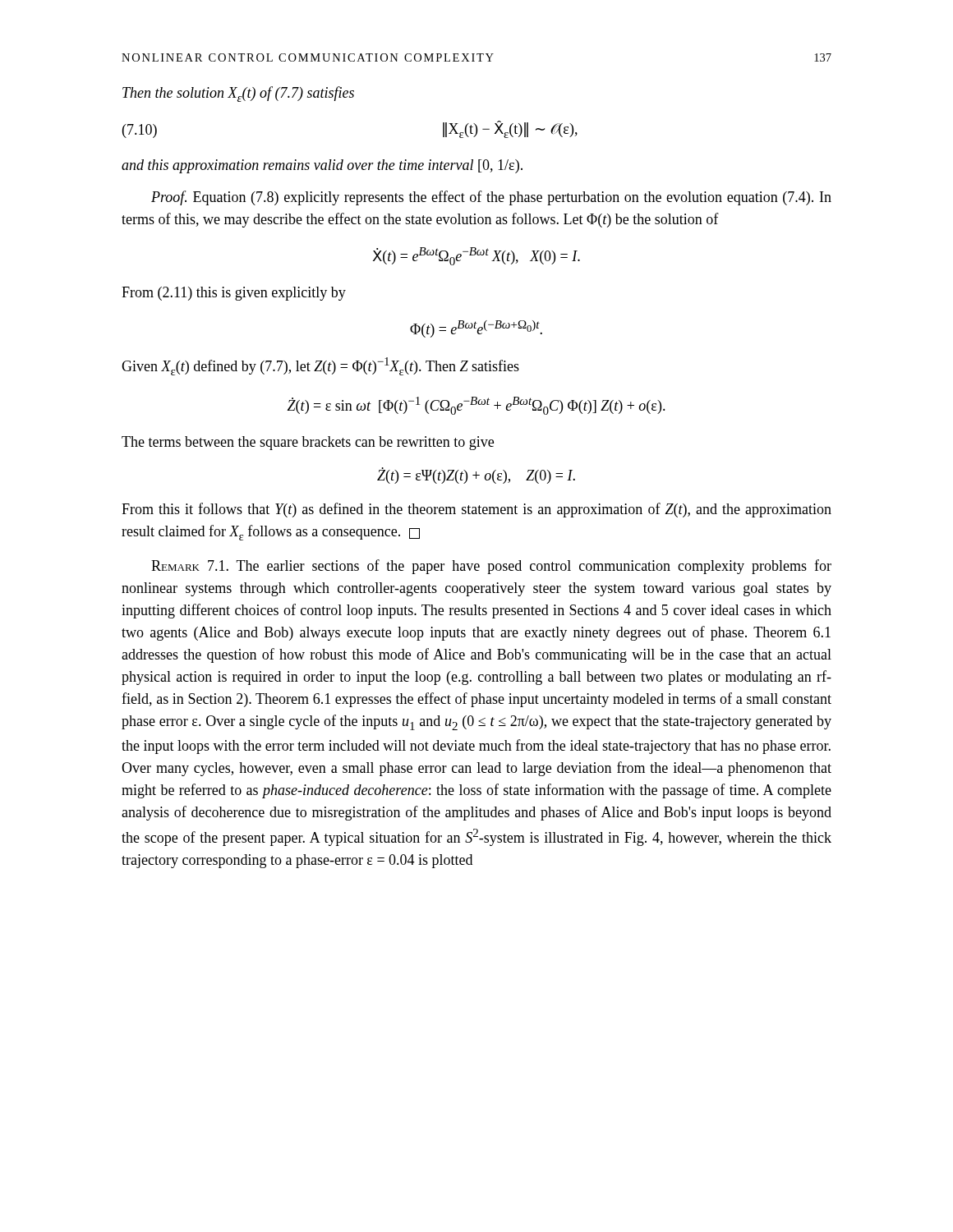Screen dimensions: 1232x953
Task: Navigate to the element starting "Then the solution Xε(t) of (7.7) satisfies"
Action: (x=238, y=94)
